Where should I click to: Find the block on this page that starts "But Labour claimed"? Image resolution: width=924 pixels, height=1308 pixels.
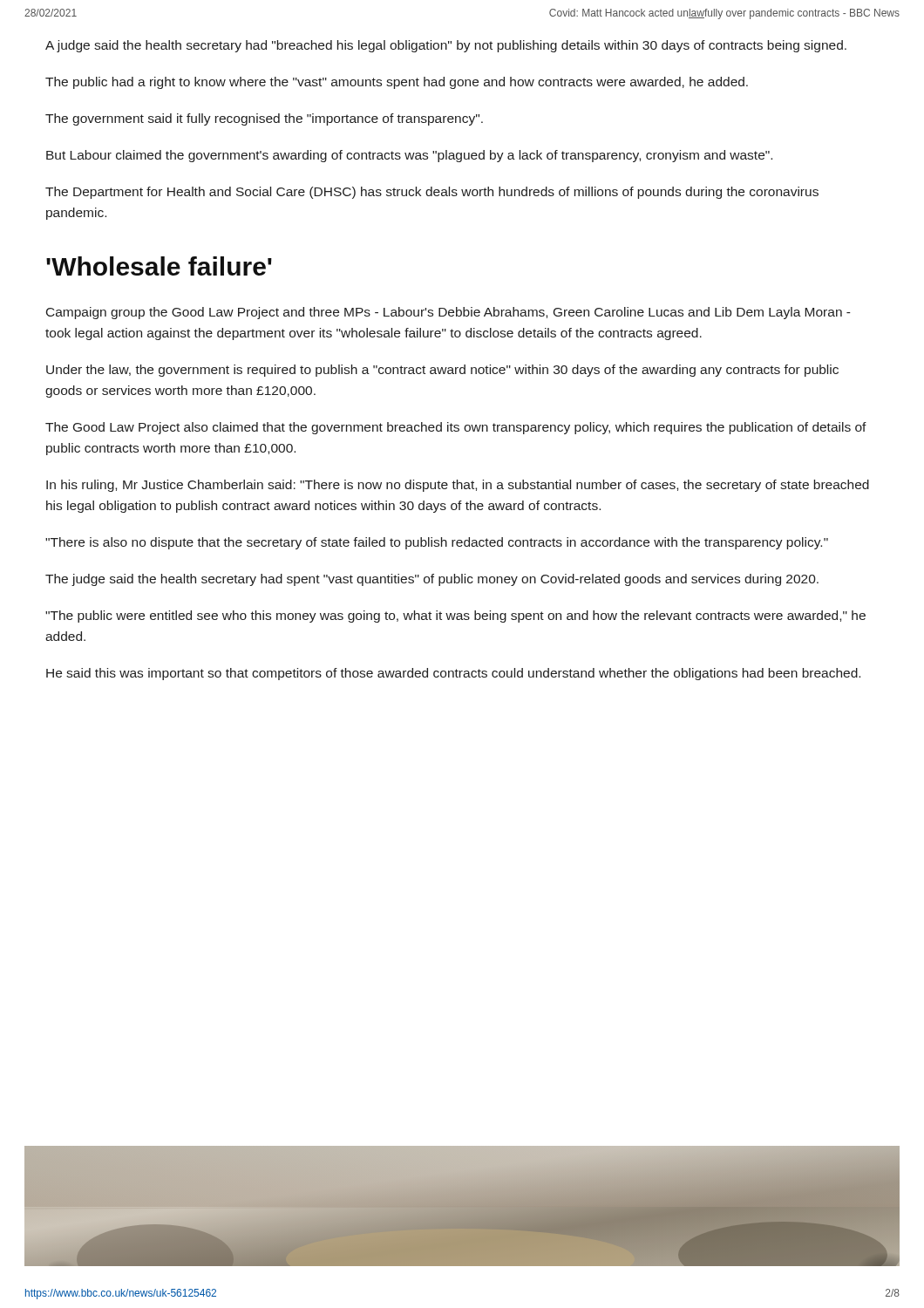click(x=410, y=155)
